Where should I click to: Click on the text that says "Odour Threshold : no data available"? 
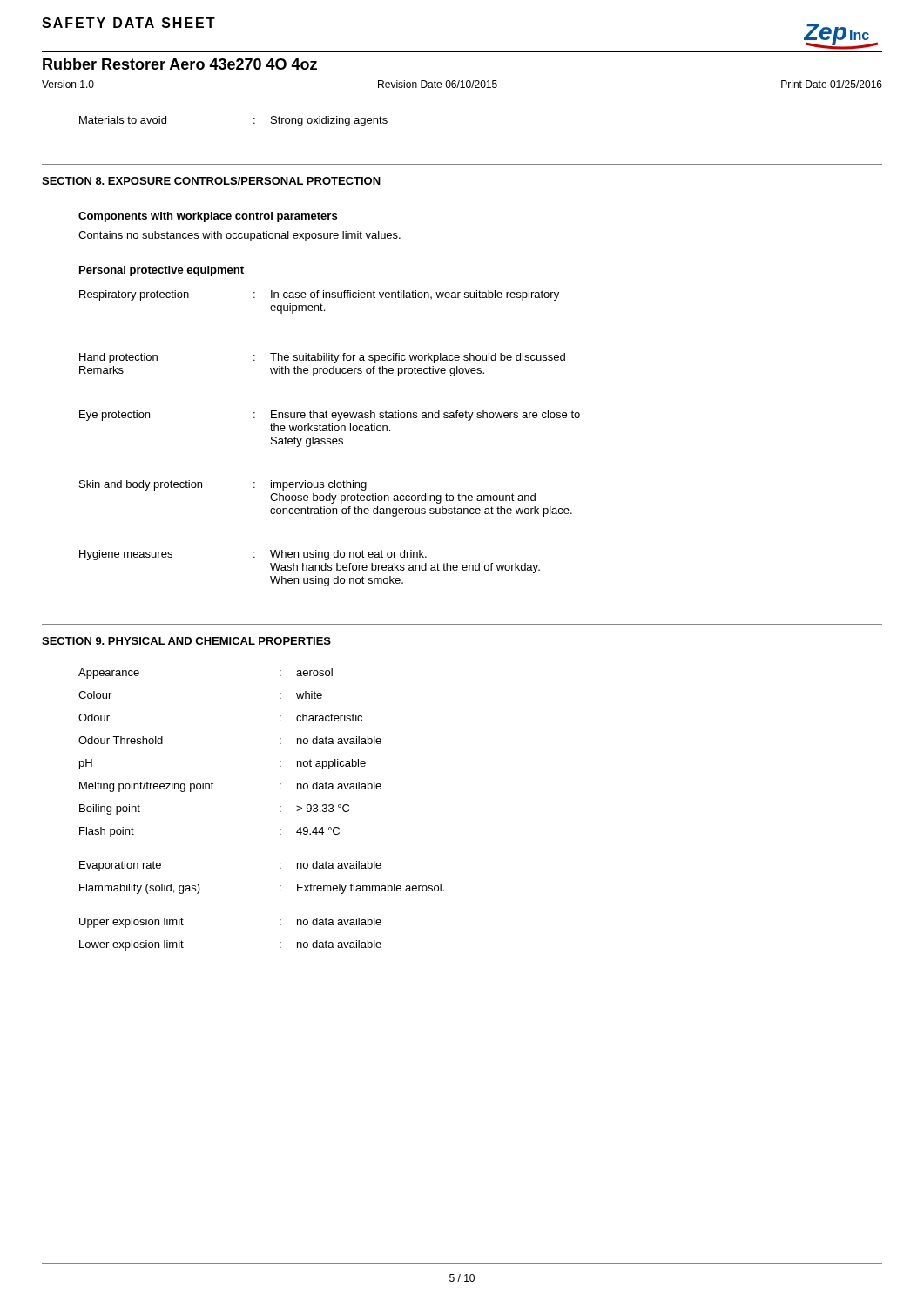[x=121, y=740]
